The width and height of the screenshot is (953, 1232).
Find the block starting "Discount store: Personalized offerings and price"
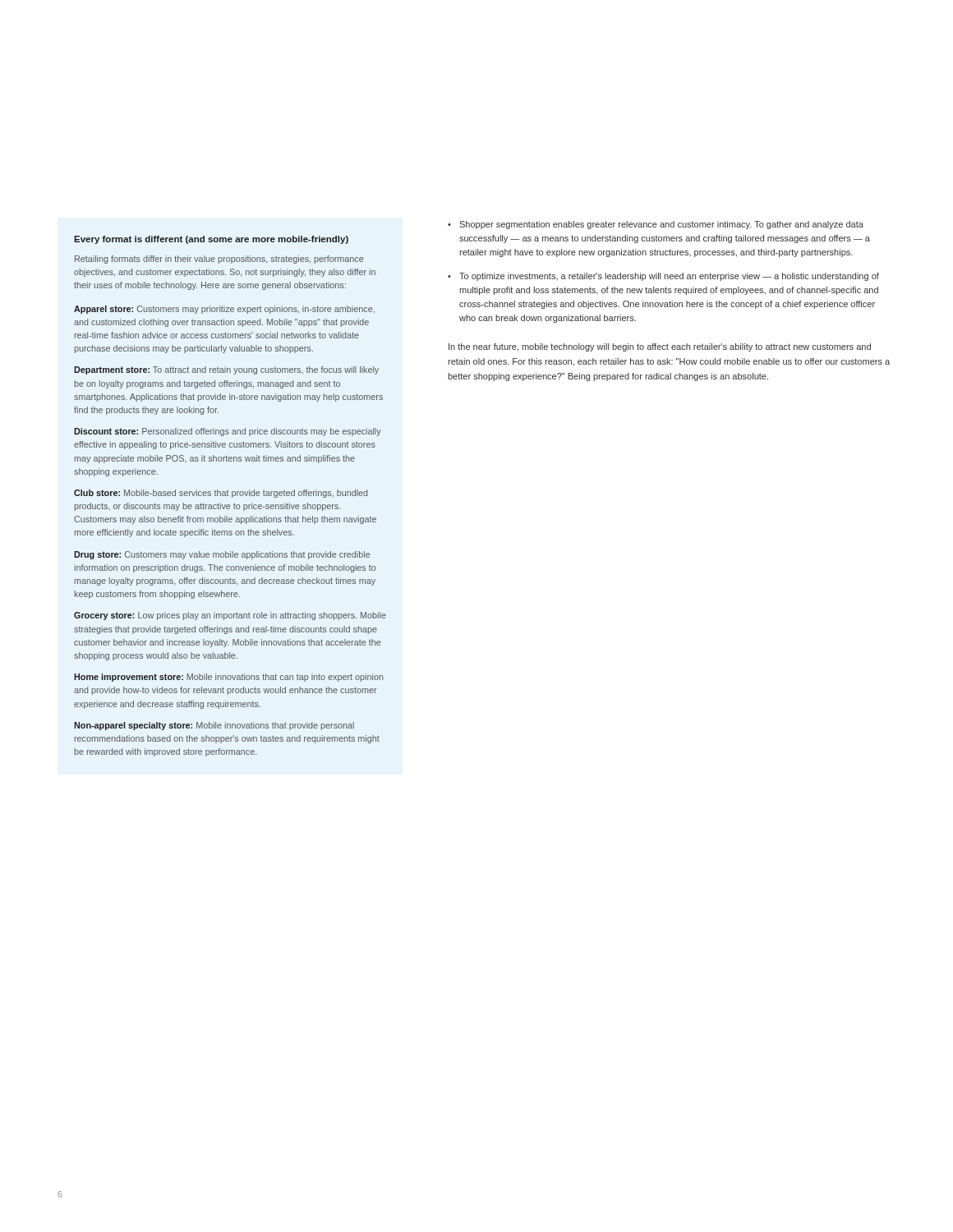(227, 451)
